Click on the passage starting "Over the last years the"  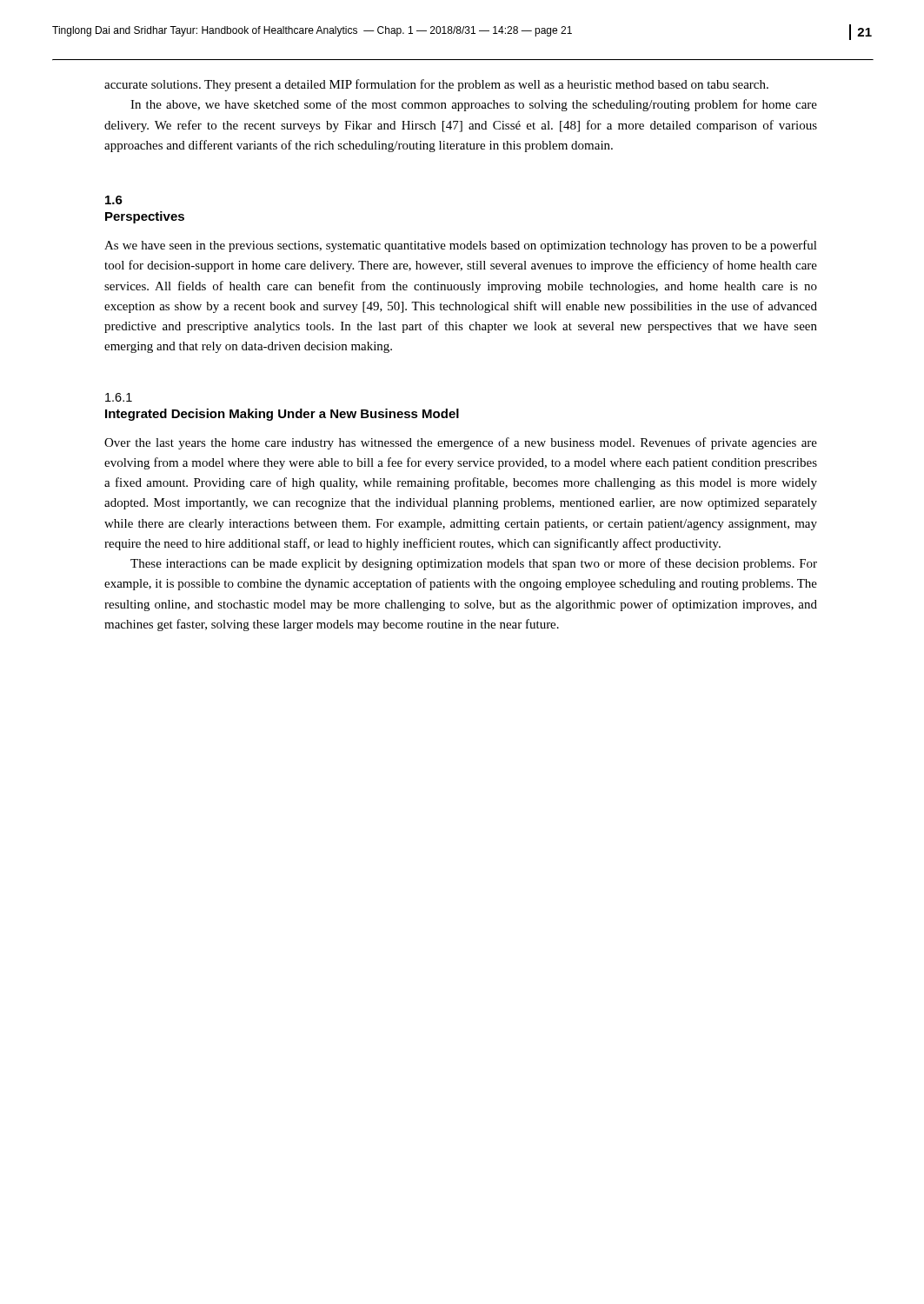(x=461, y=534)
